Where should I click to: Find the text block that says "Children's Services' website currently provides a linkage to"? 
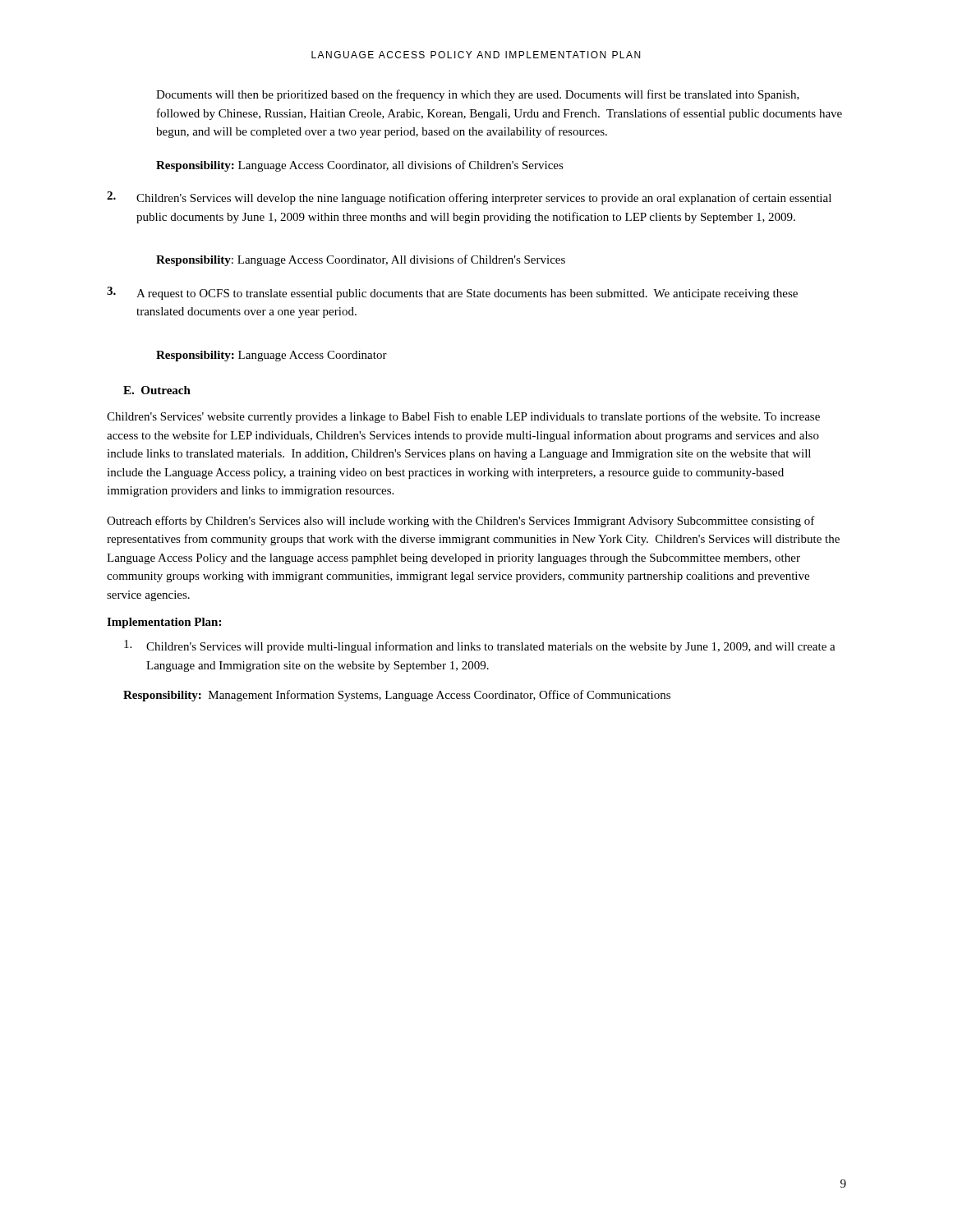[476, 454]
